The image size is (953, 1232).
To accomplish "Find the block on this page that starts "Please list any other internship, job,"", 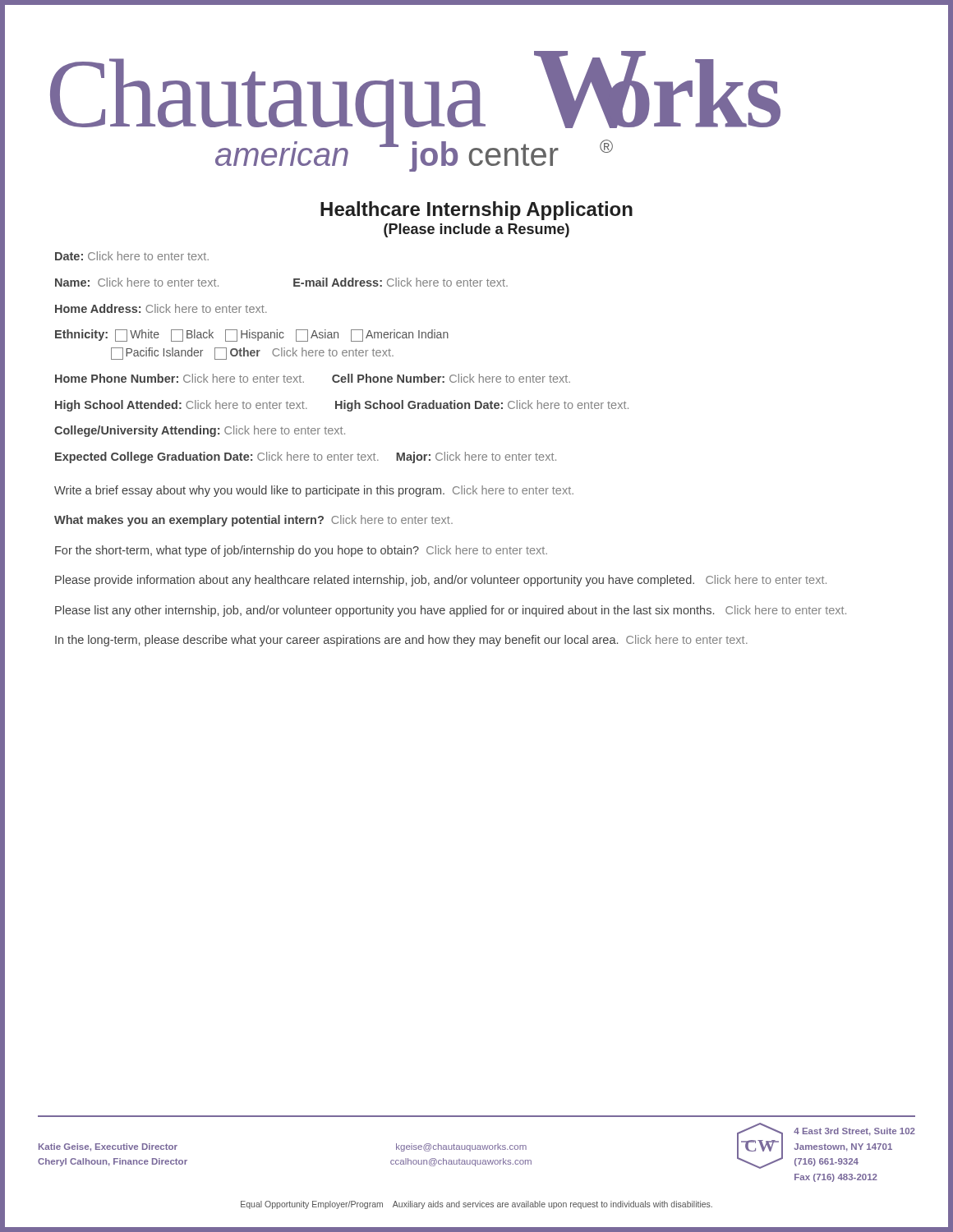I will click(451, 610).
